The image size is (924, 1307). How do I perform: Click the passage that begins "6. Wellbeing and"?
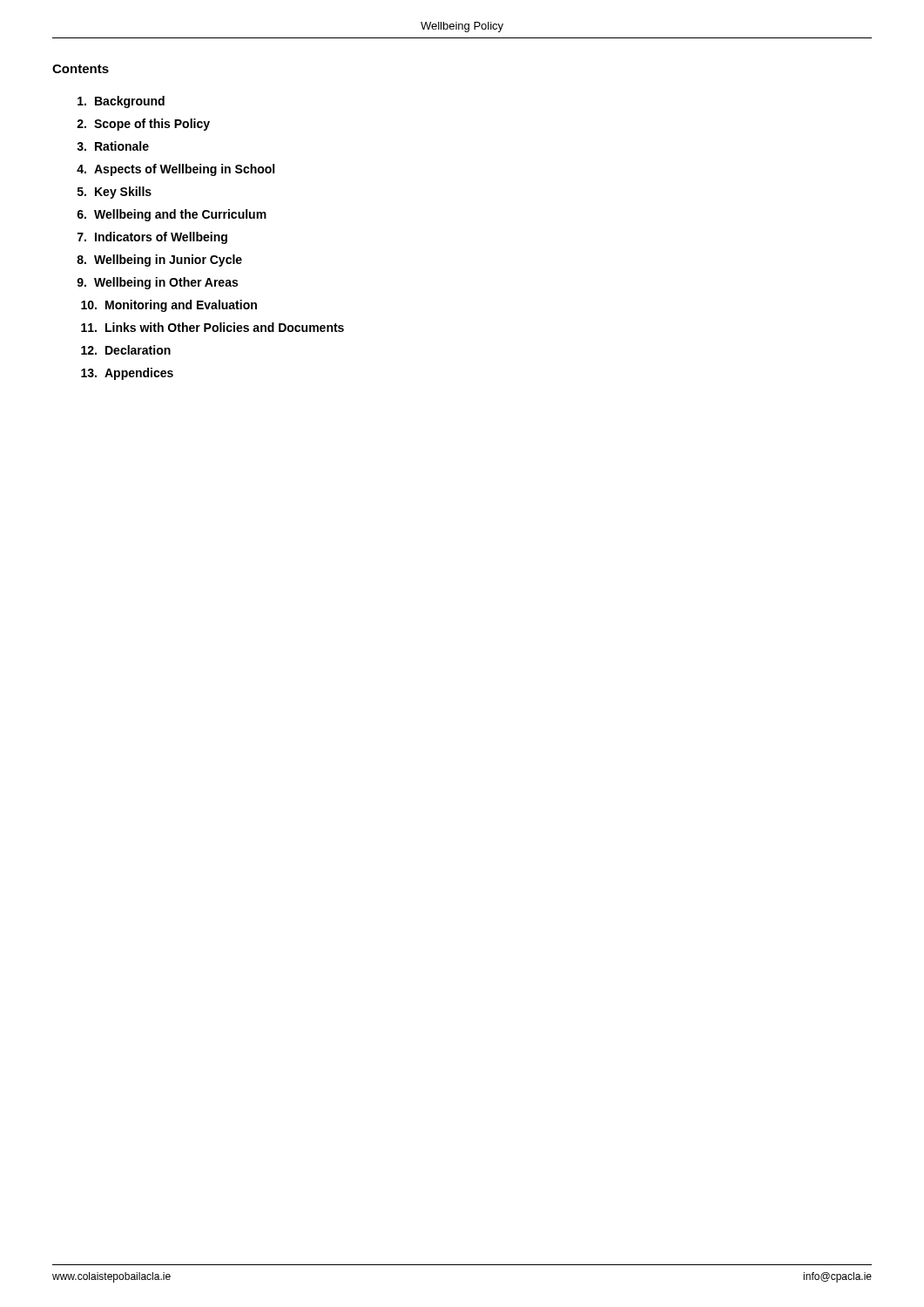[159, 214]
